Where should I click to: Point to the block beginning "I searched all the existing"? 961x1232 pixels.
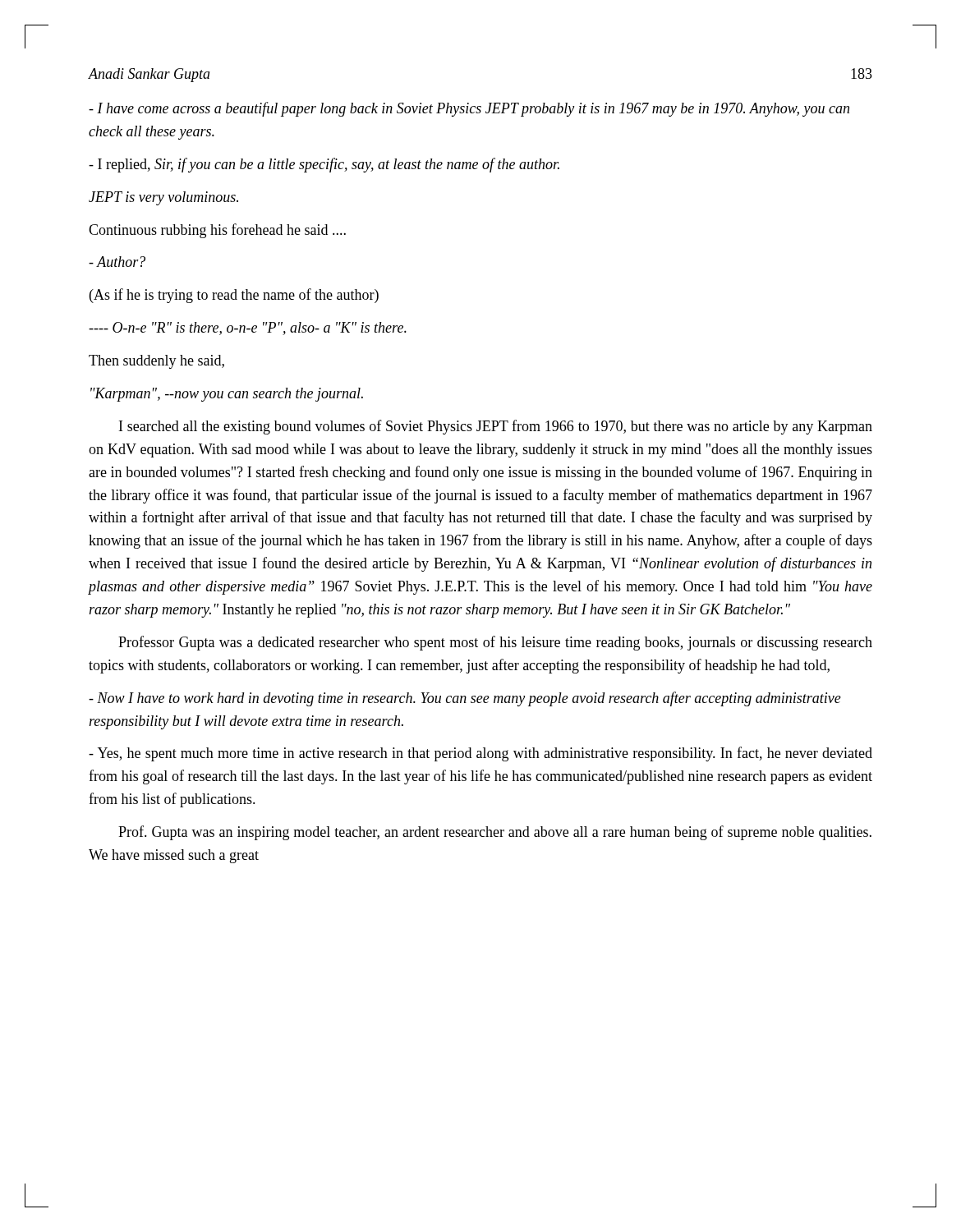click(480, 518)
